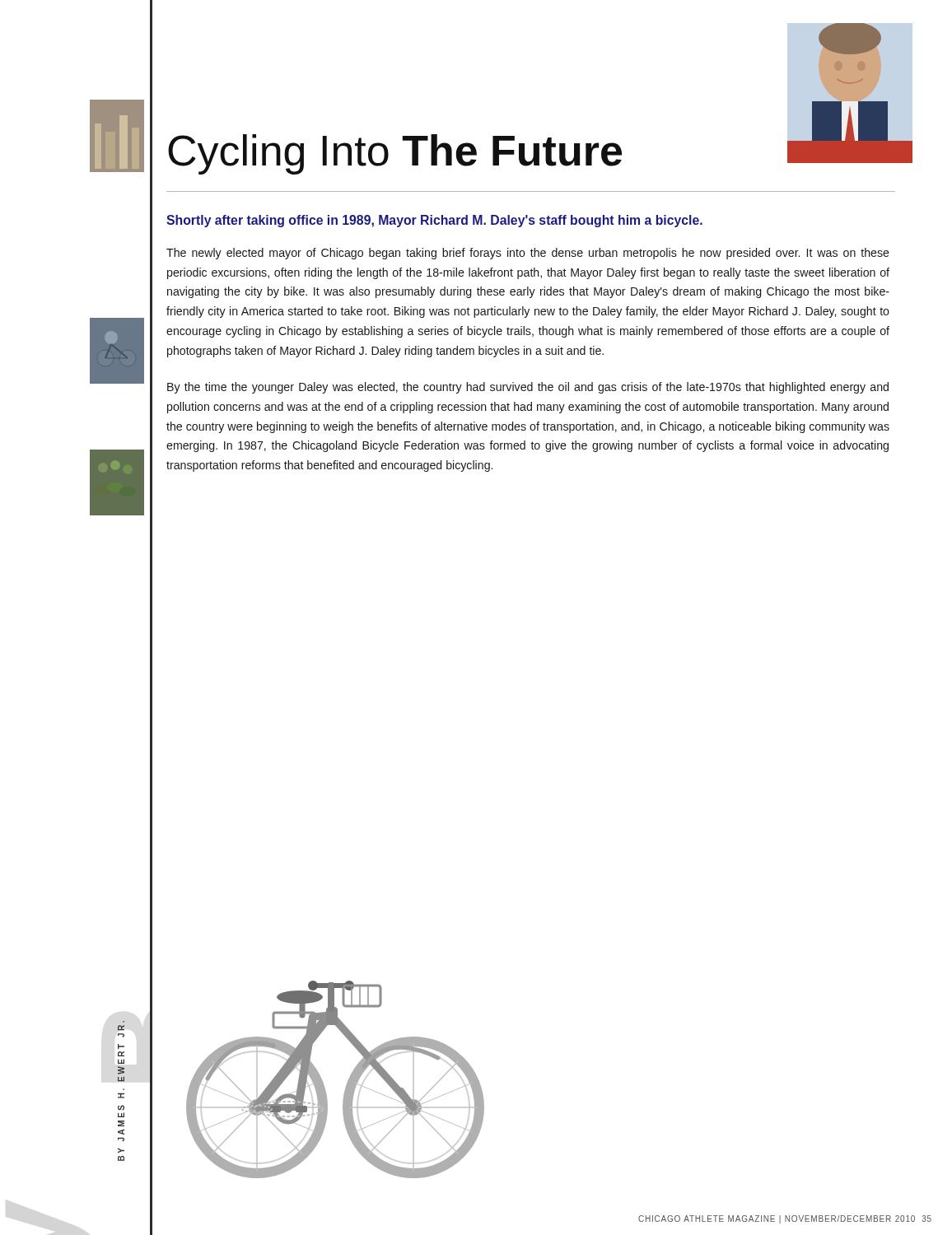Find the text block starting "The newly elected mayor of Chicago"

coord(528,302)
